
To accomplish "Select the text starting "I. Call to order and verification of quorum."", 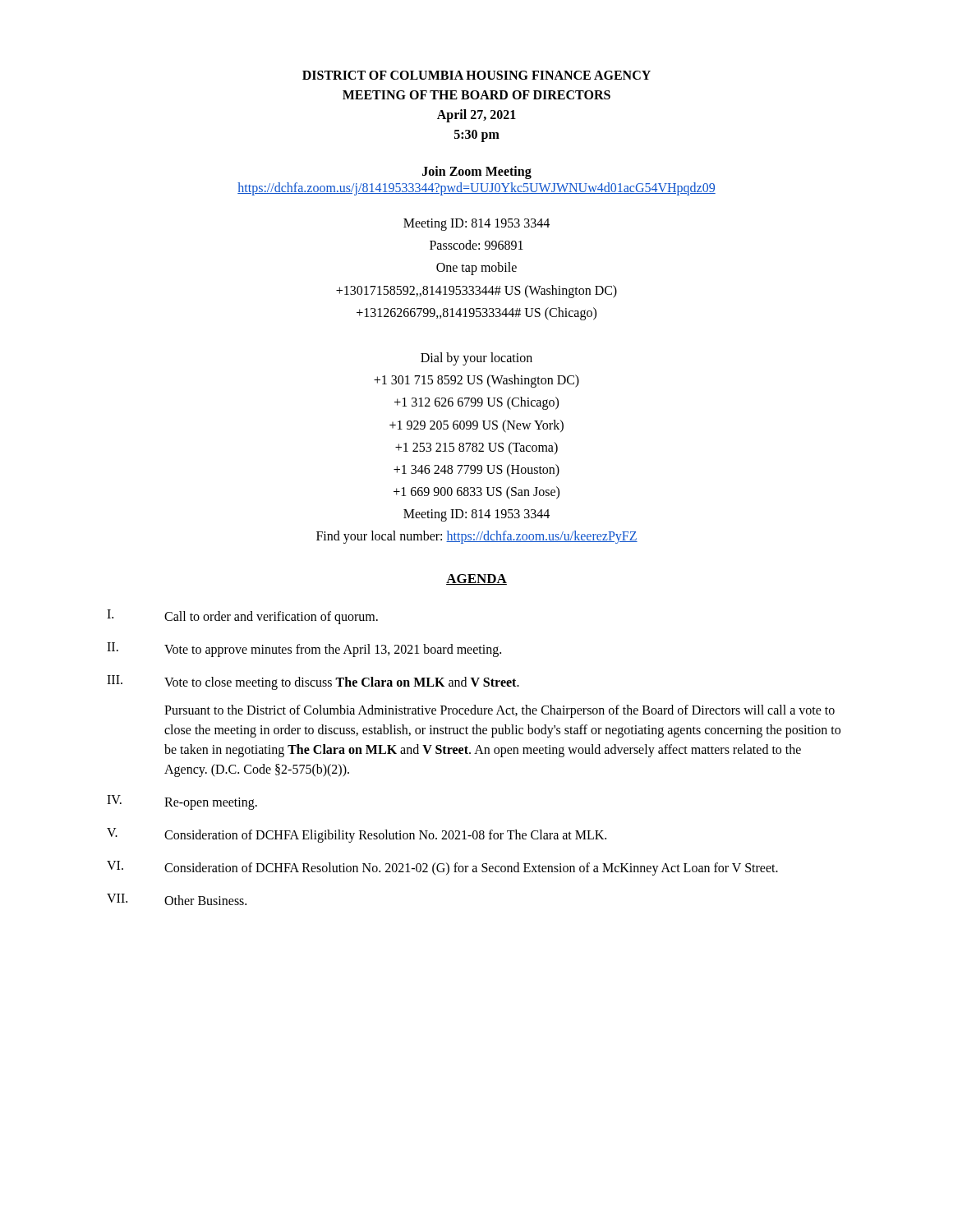I will pyautogui.click(x=242, y=617).
